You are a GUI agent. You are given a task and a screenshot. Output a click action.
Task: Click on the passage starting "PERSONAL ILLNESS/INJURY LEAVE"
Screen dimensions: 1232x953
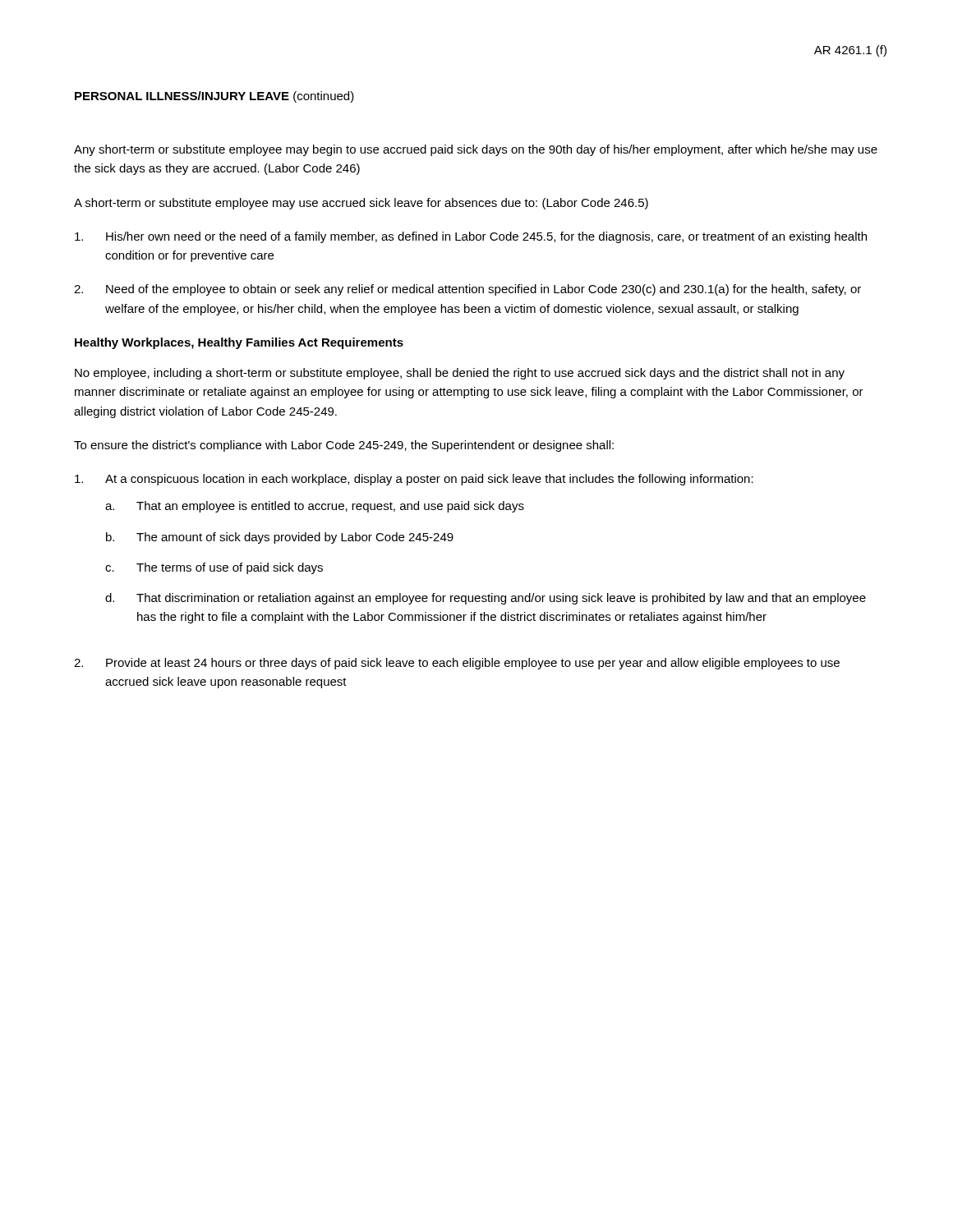click(x=214, y=96)
